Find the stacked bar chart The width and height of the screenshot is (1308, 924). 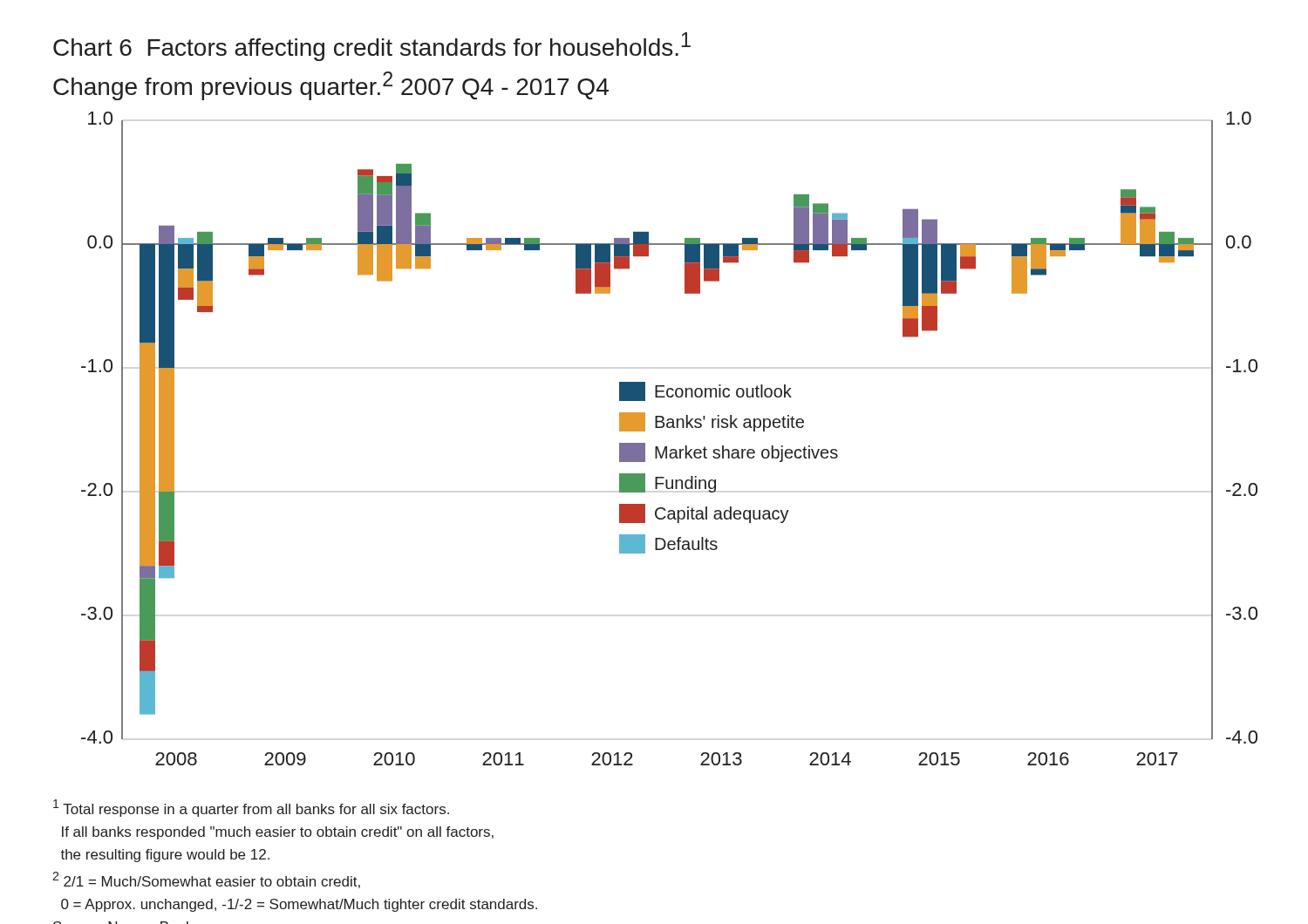(658, 447)
